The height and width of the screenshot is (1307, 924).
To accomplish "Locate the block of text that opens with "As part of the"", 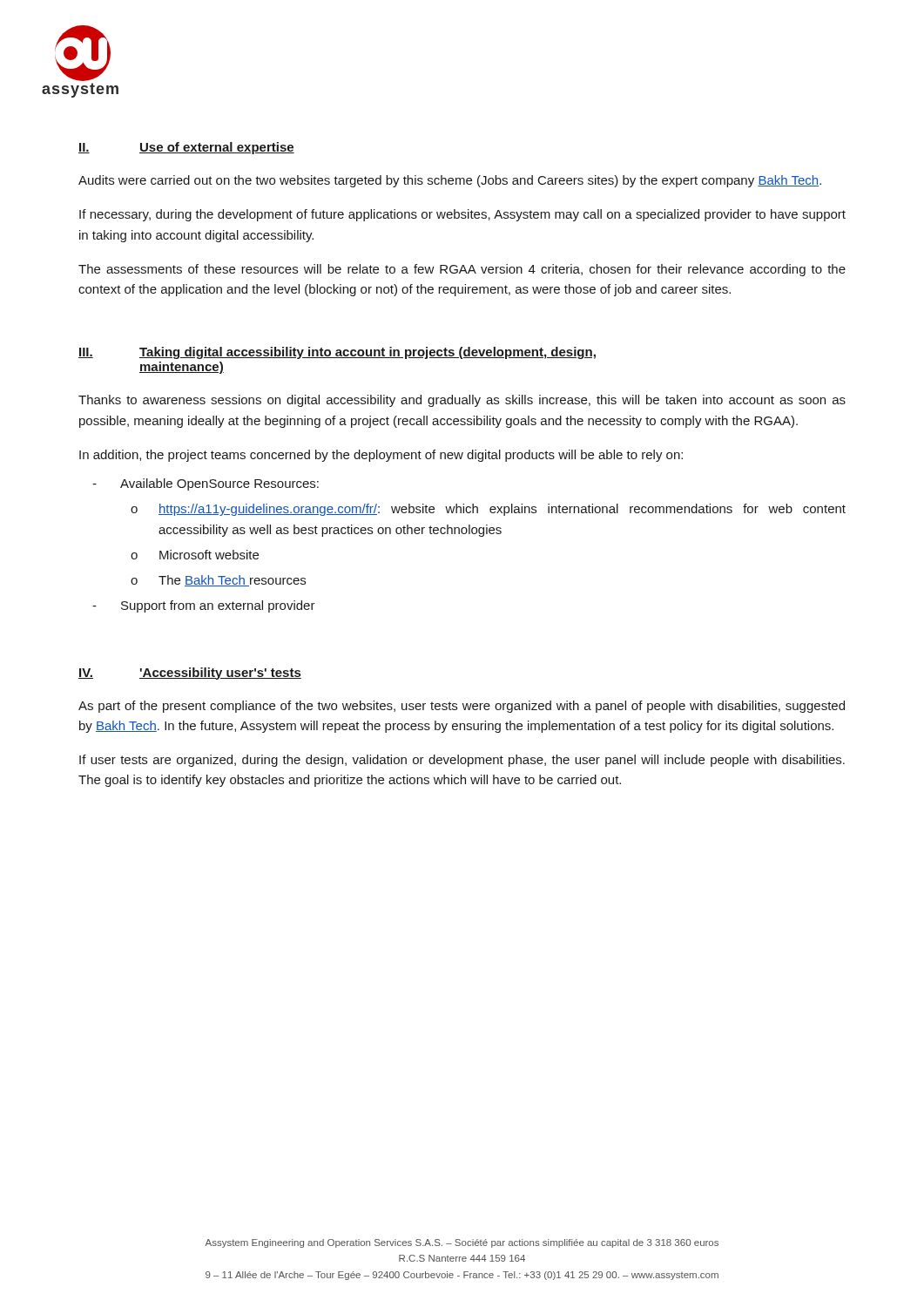I will coord(462,715).
